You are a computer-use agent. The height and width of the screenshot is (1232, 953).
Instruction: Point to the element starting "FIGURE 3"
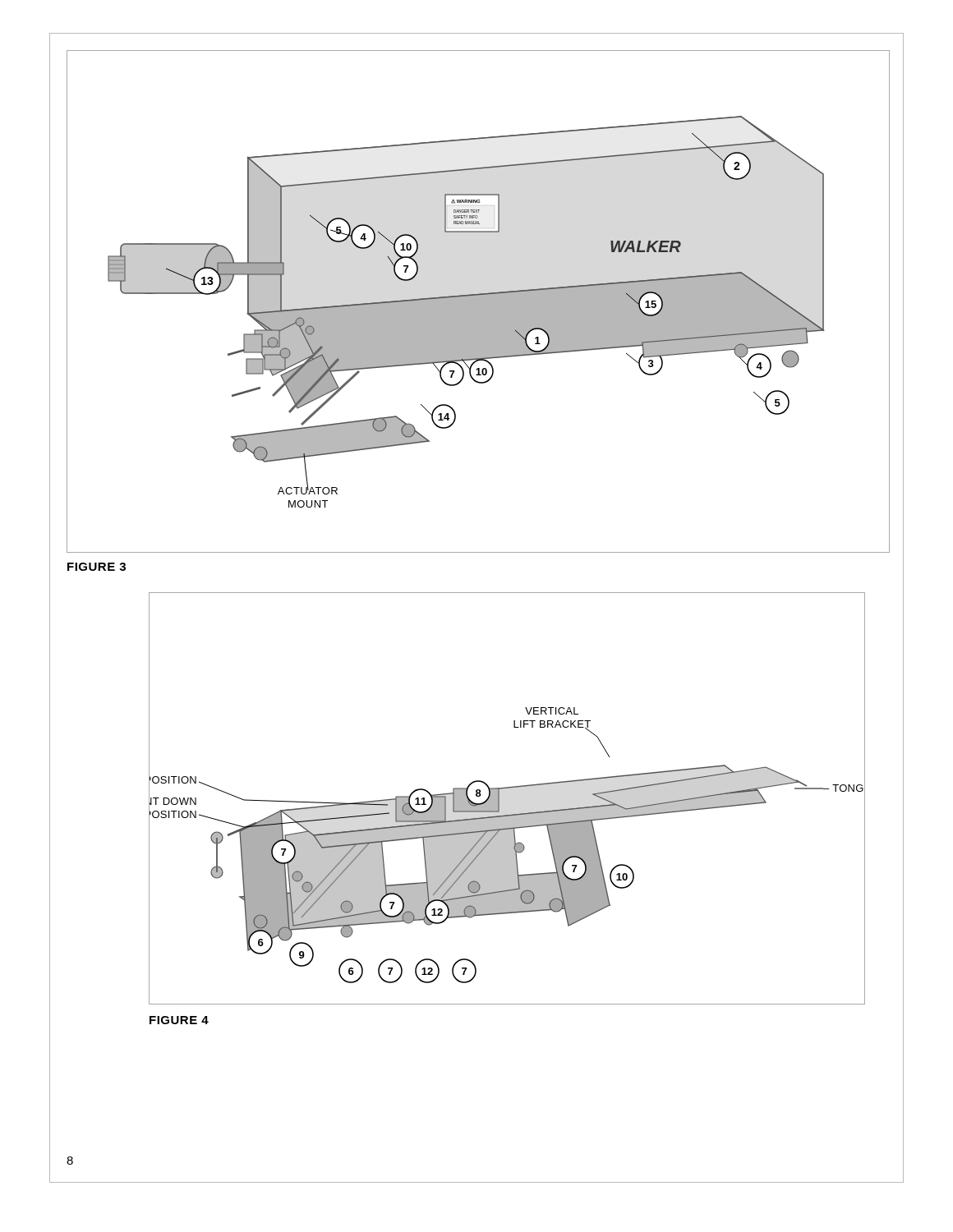coord(97,566)
